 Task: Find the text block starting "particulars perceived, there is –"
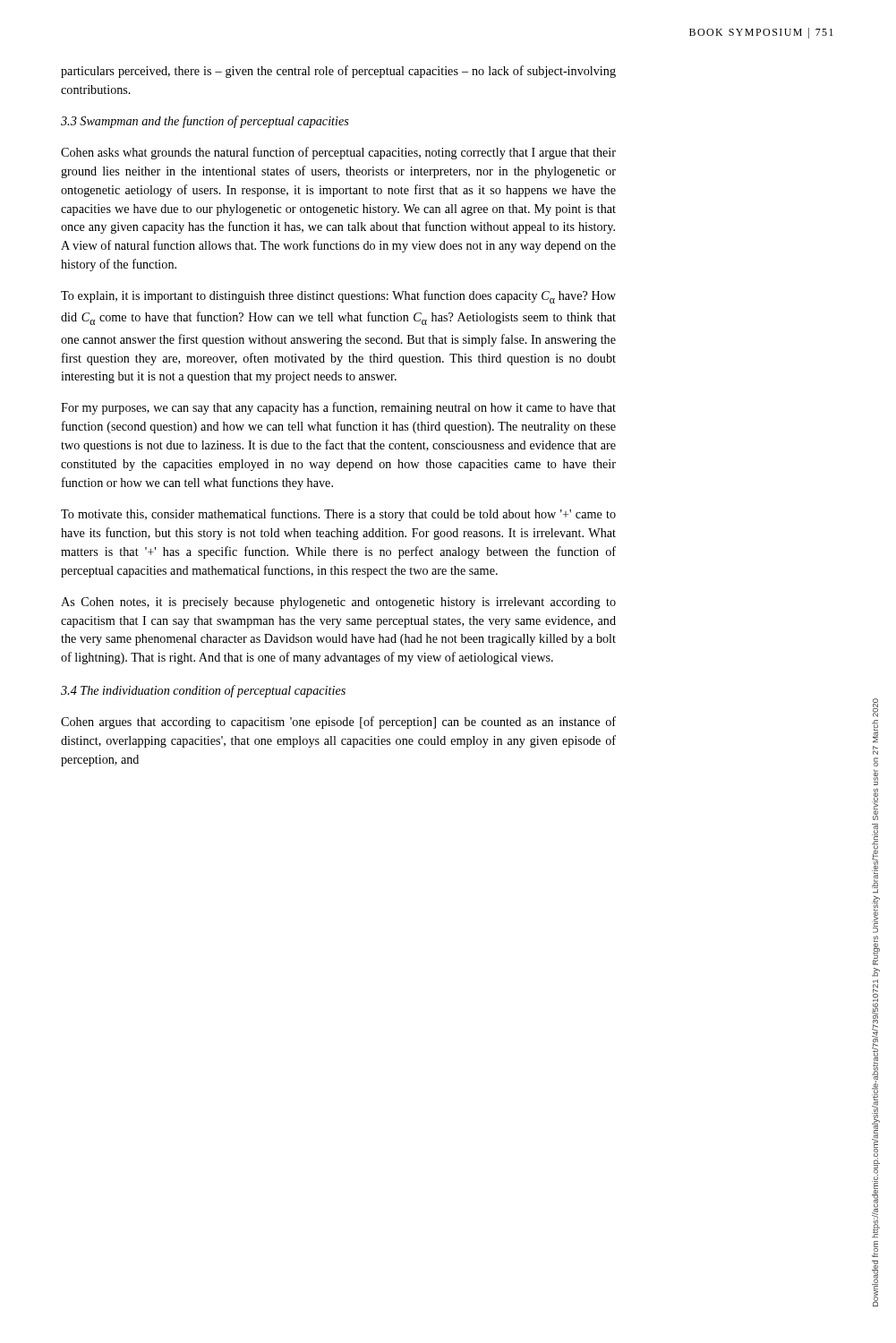[x=338, y=81]
